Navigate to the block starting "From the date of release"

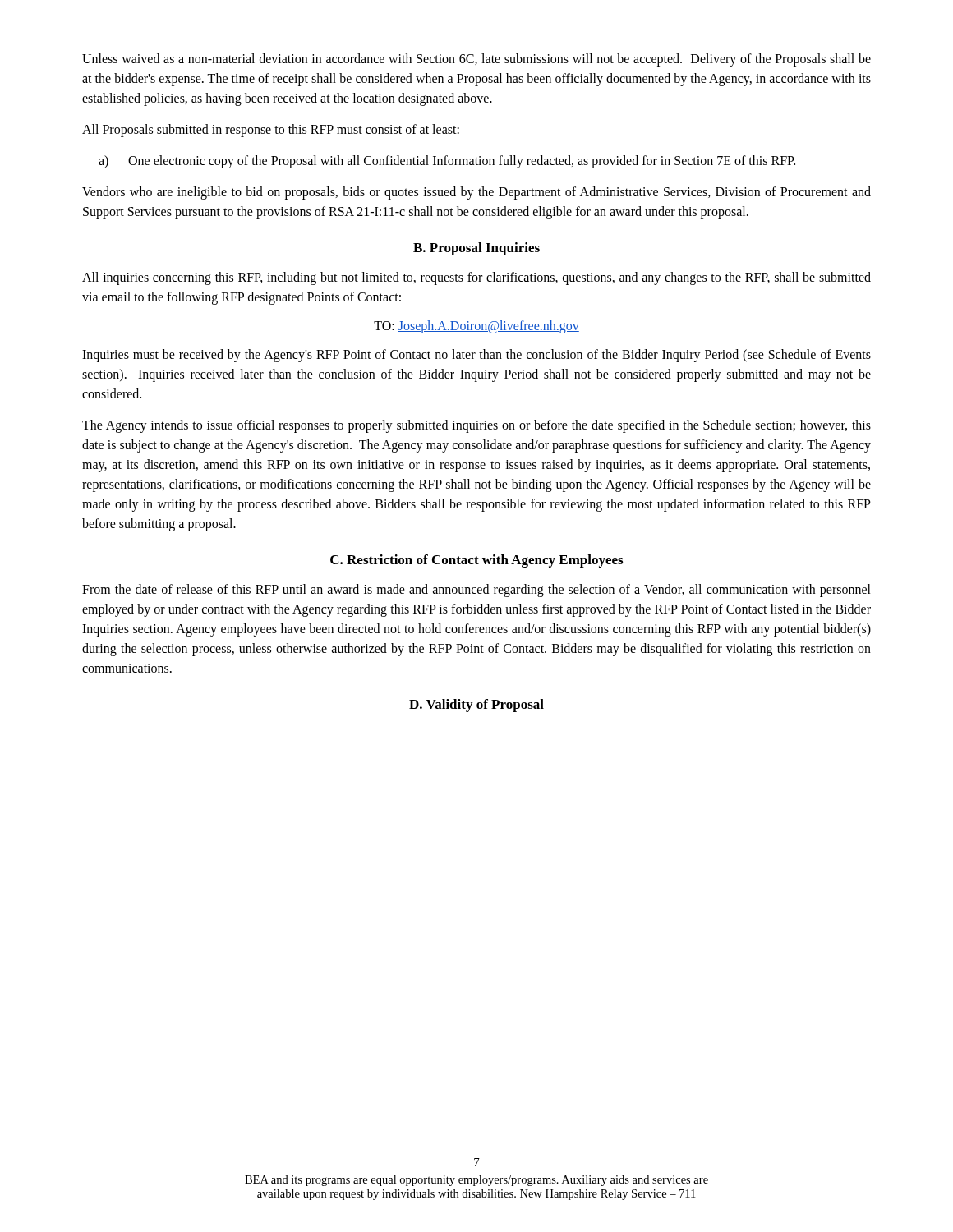point(476,629)
